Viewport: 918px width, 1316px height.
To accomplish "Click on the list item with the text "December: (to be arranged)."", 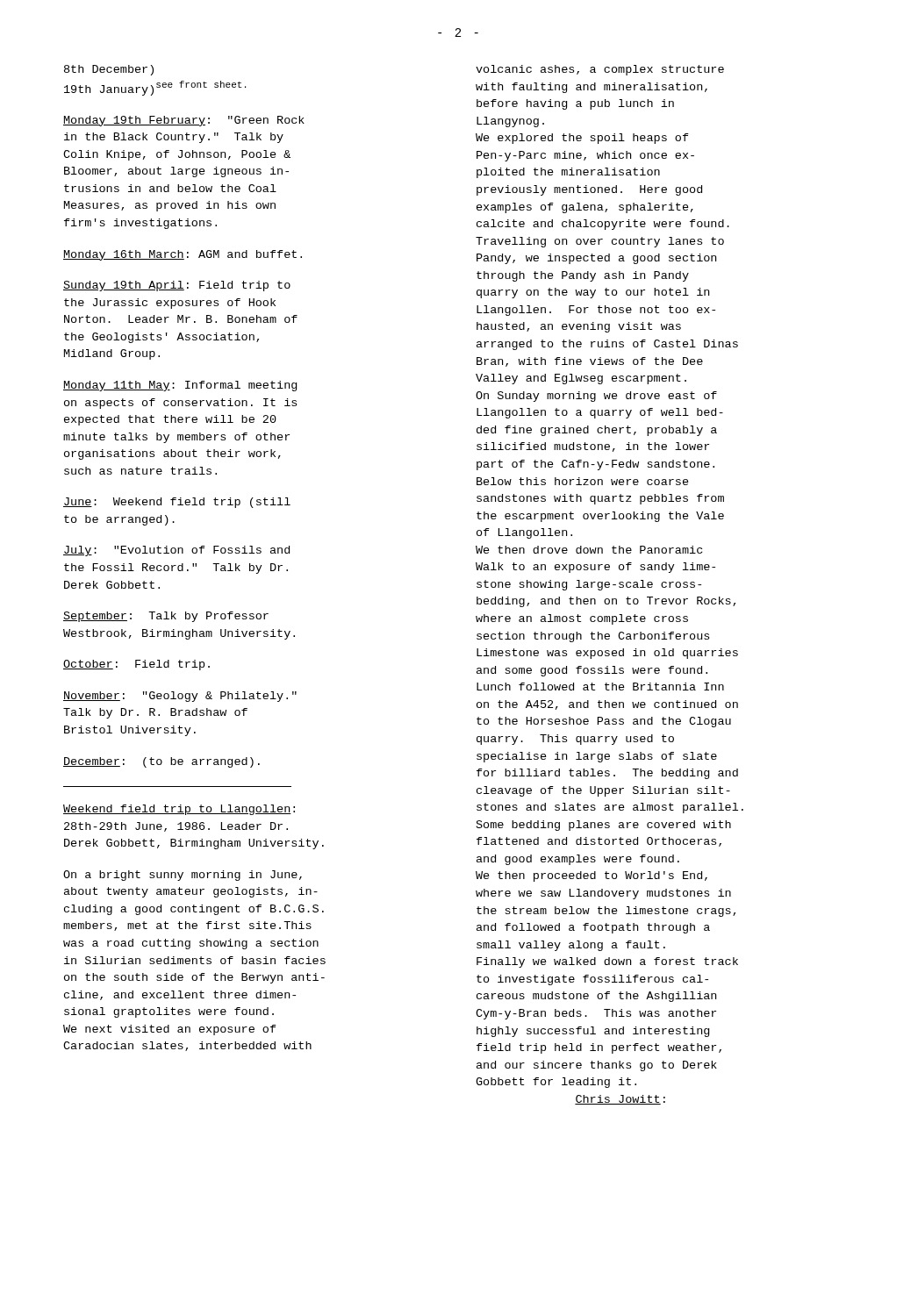I will (x=163, y=762).
